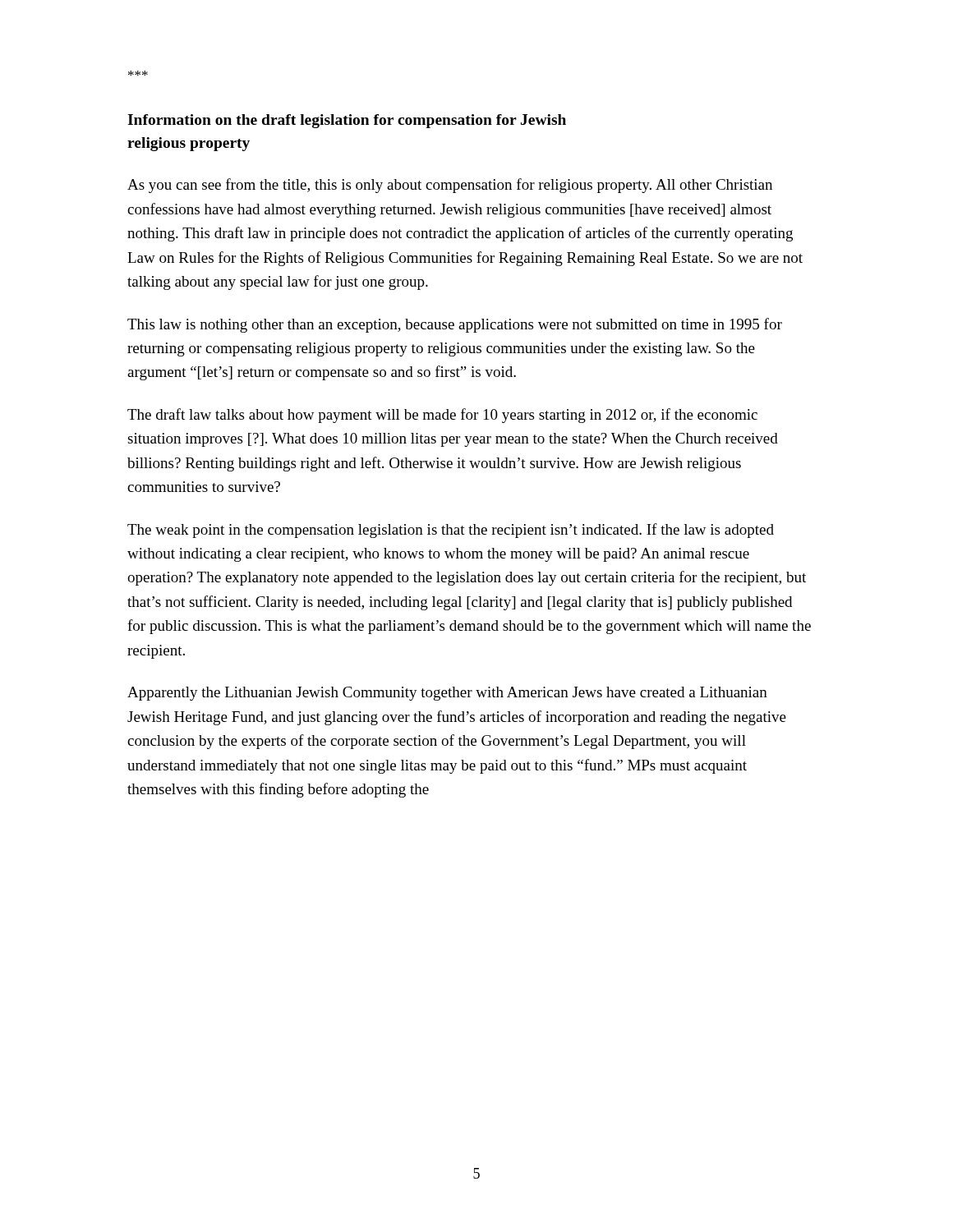Screen dimensions: 1232x953
Task: Navigate to the text block starting "As you can"
Action: (x=465, y=233)
